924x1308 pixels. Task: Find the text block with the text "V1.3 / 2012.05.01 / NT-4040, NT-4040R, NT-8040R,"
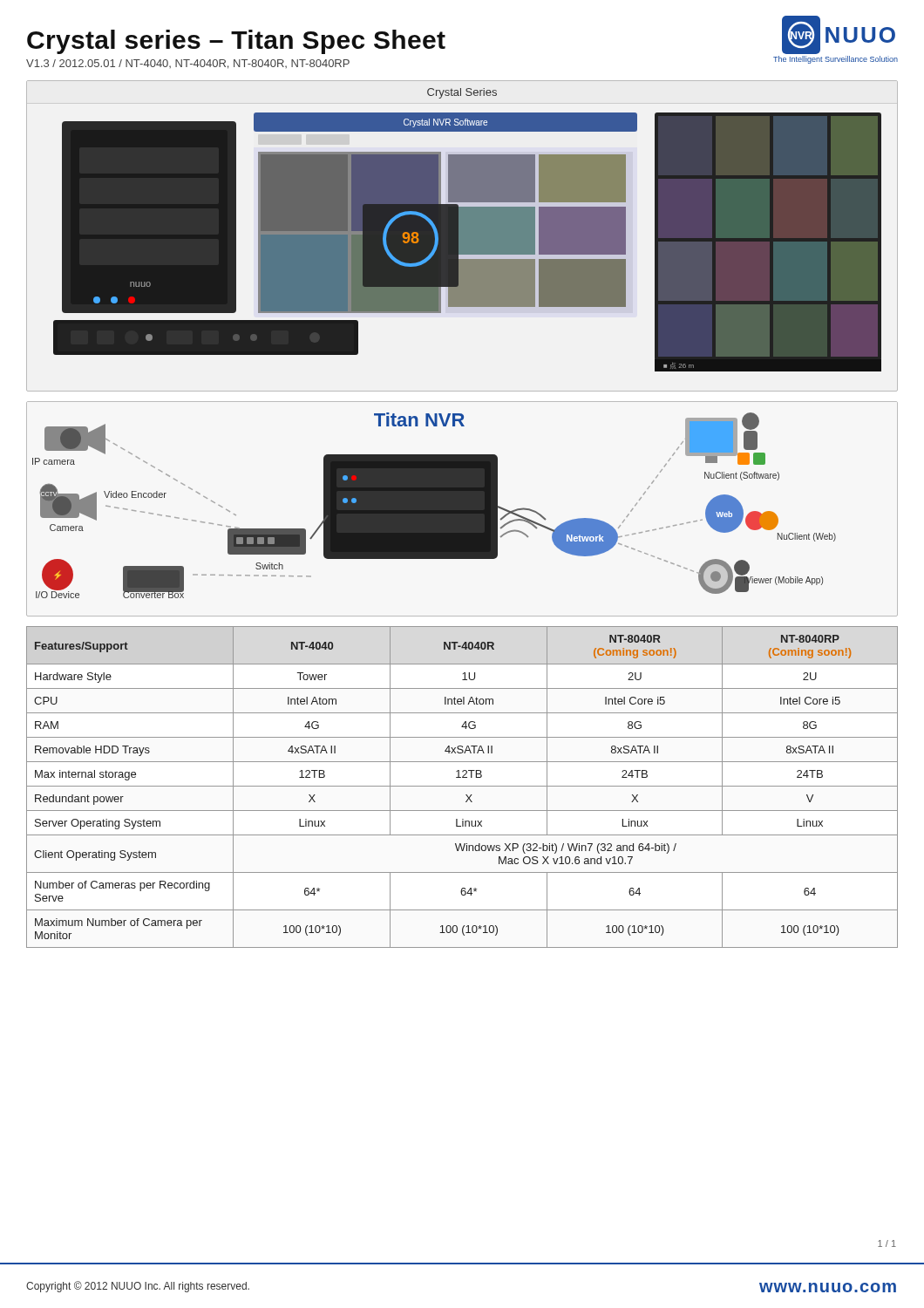[188, 63]
